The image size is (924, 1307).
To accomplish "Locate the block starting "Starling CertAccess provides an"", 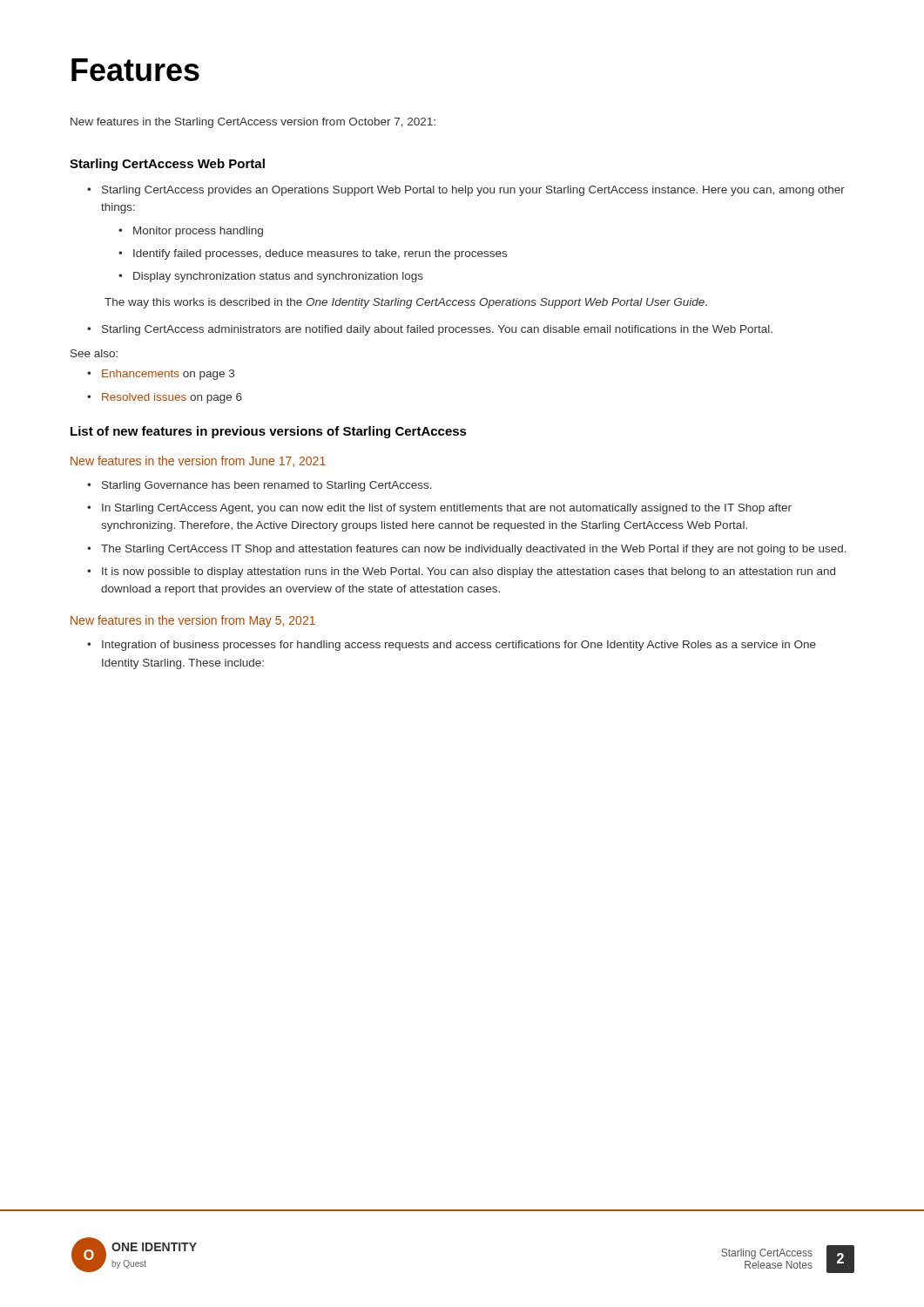I will coord(466,191).
